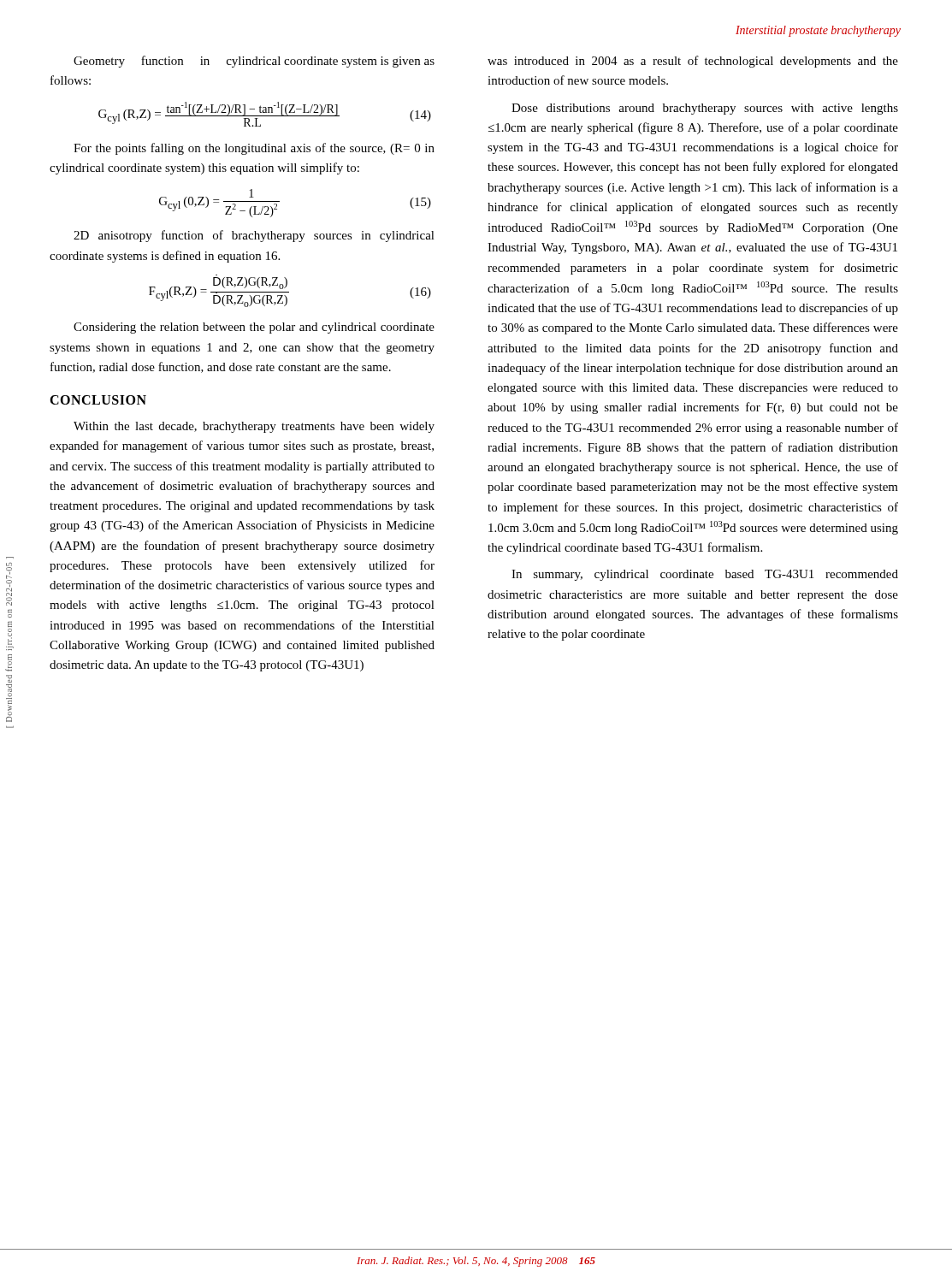This screenshot has width=952, height=1283.
Task: Click the passage that begins "2D anisotropy function of brachytherapy sources in cylindrical"
Action: [x=242, y=246]
